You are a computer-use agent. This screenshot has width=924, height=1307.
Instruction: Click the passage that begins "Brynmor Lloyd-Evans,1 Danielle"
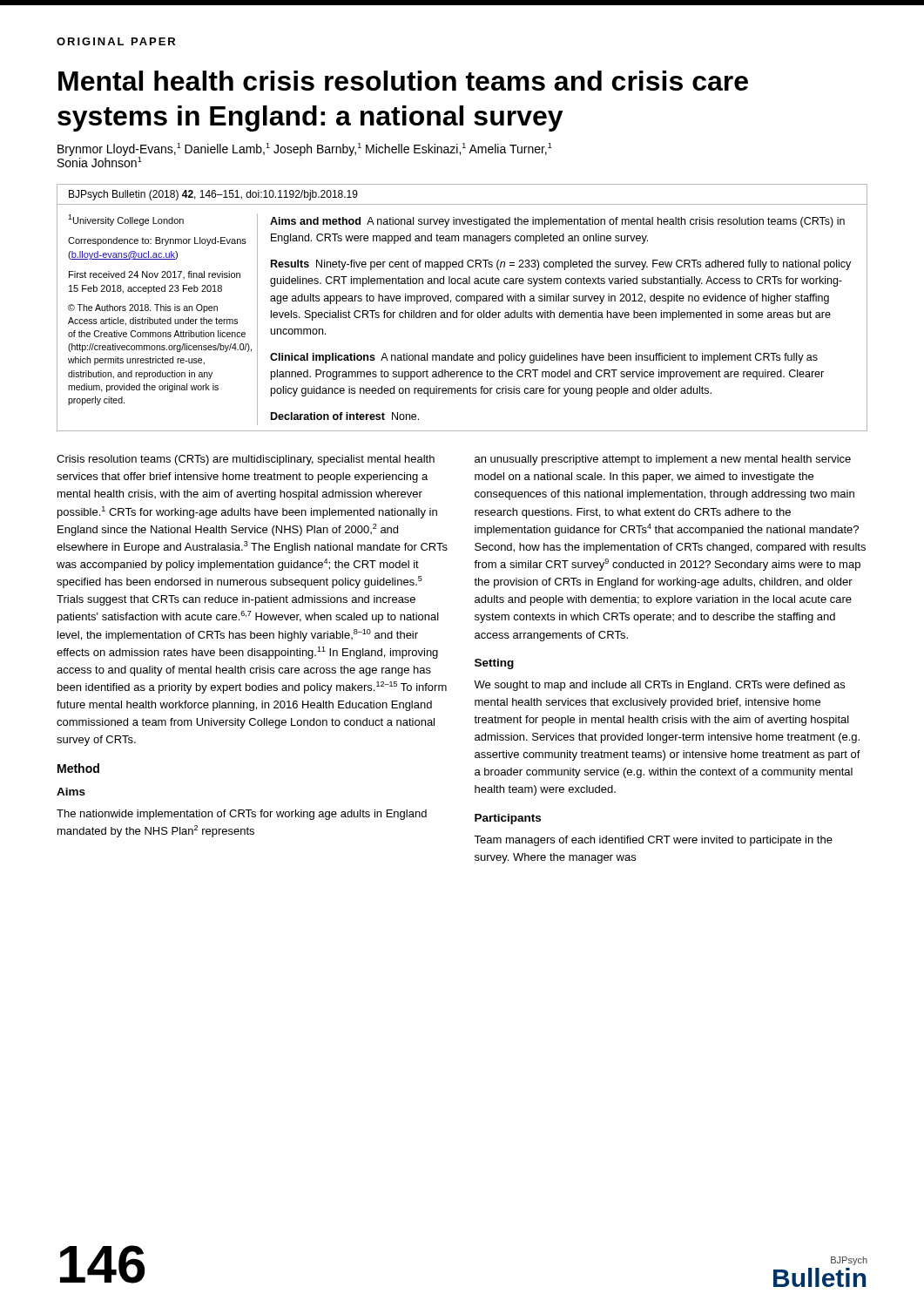304,156
